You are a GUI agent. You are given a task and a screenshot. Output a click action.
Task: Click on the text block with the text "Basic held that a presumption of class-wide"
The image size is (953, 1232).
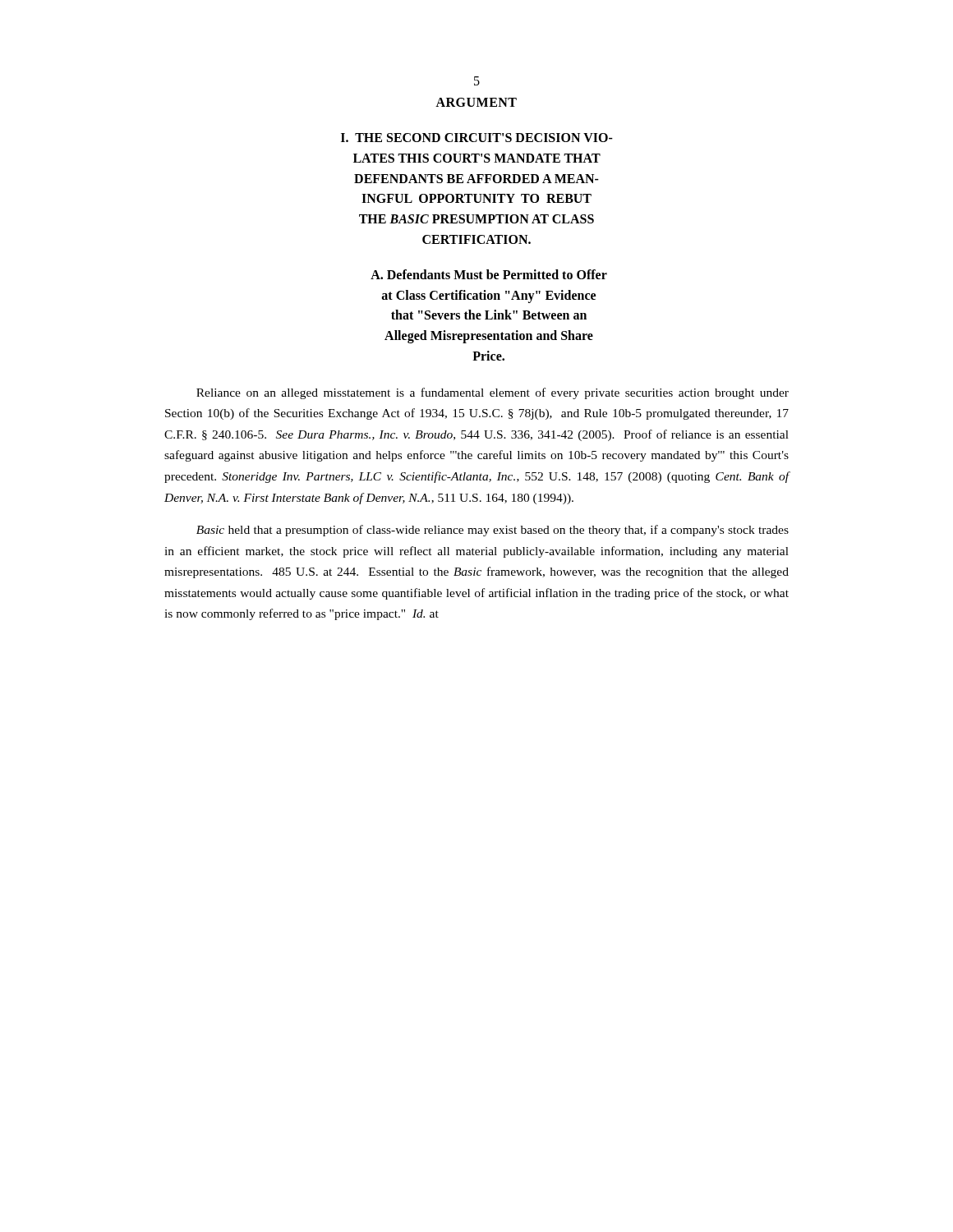coord(476,571)
